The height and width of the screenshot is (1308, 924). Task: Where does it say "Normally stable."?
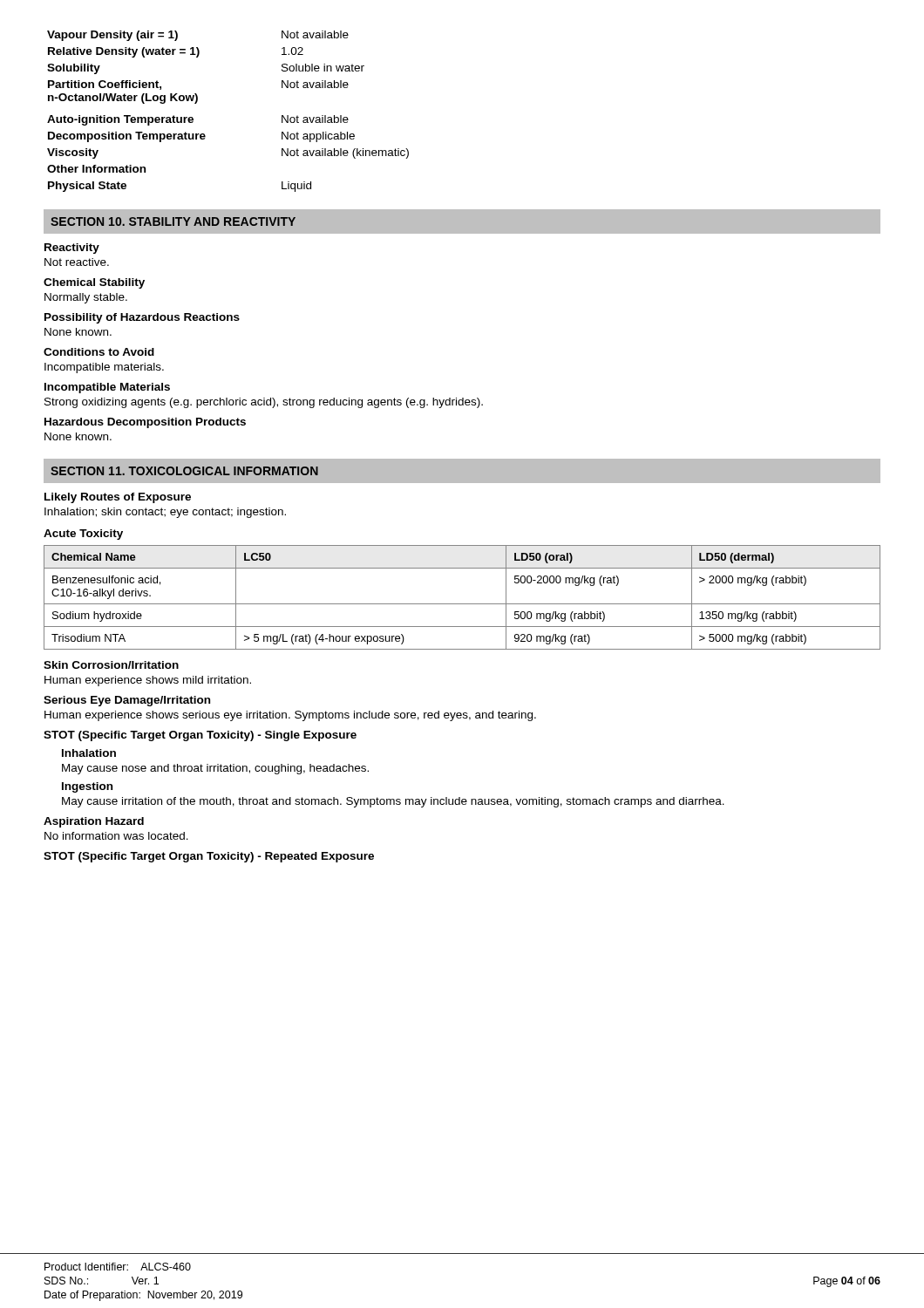(86, 297)
